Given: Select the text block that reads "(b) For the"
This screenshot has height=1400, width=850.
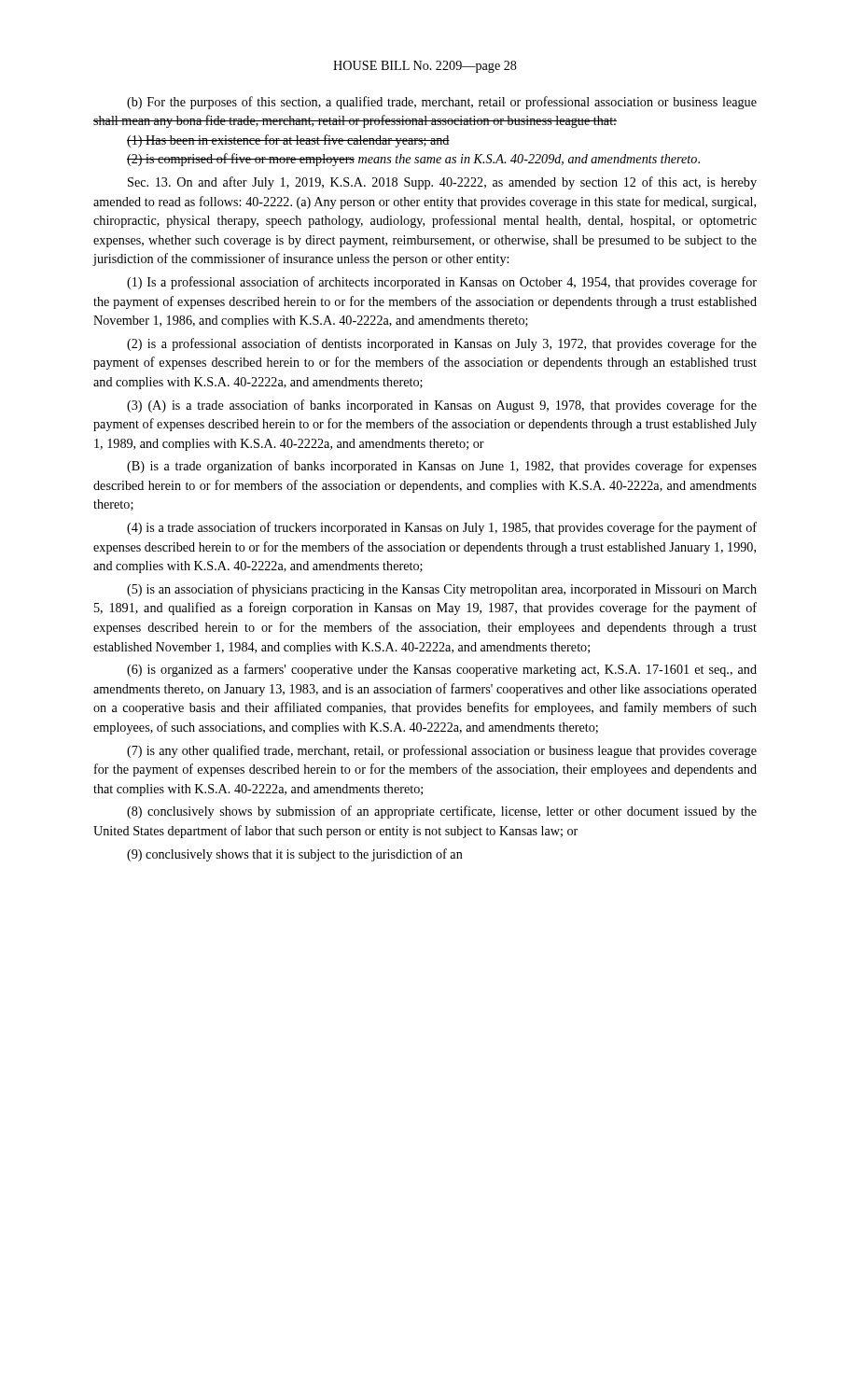Looking at the screenshot, I should (x=425, y=130).
